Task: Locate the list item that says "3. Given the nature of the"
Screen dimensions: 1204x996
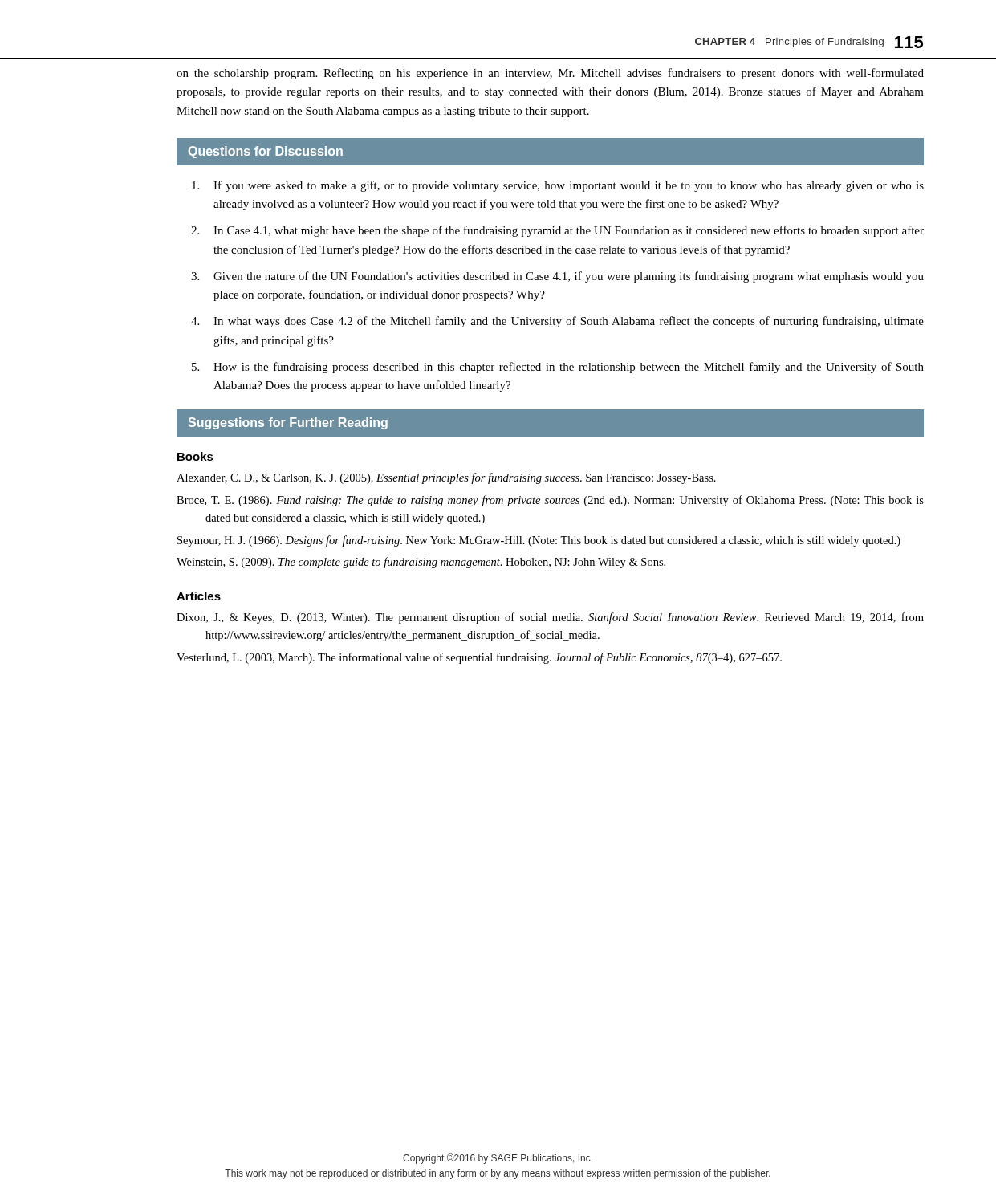Action: tap(557, 286)
